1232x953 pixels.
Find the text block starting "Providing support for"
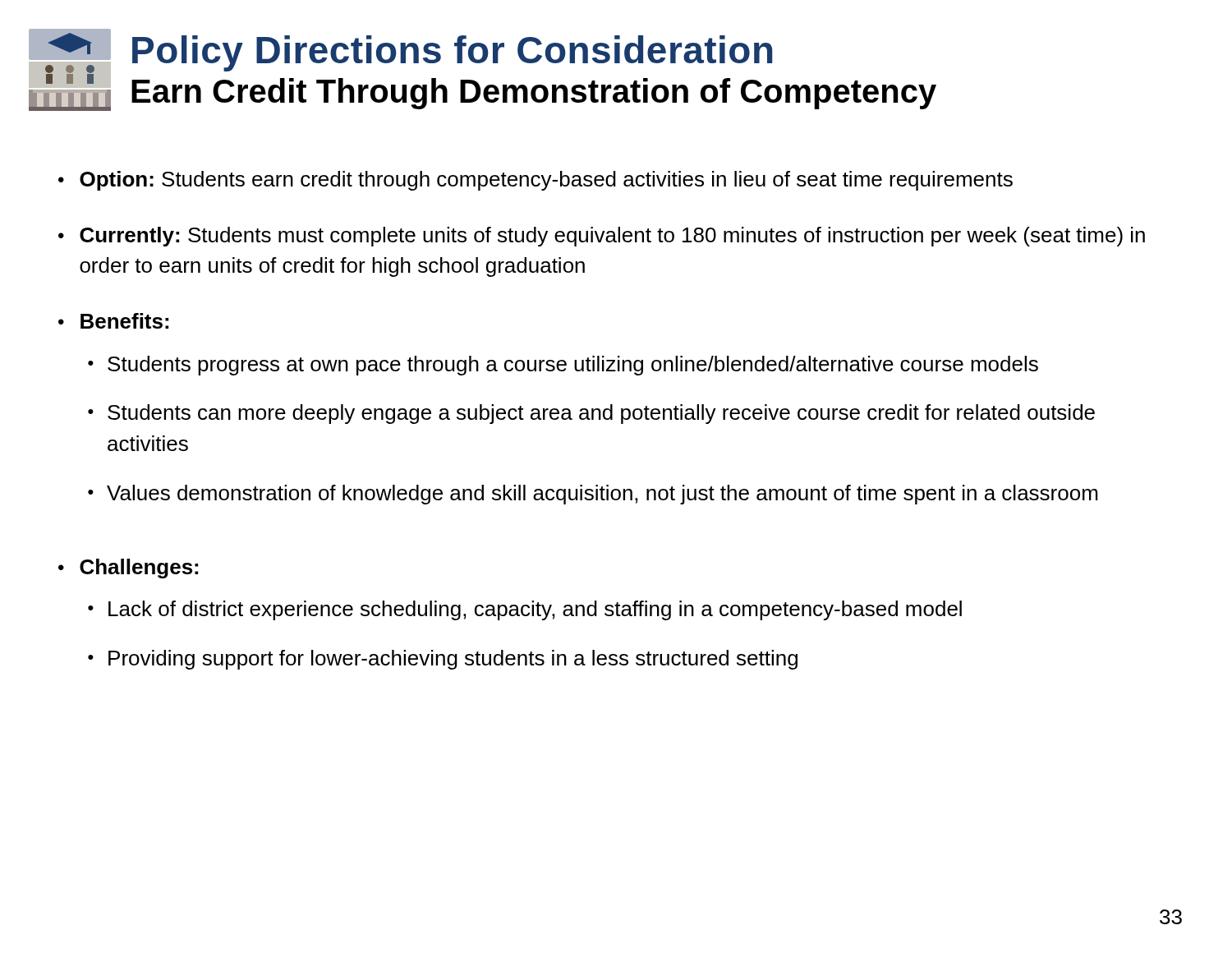pos(453,658)
